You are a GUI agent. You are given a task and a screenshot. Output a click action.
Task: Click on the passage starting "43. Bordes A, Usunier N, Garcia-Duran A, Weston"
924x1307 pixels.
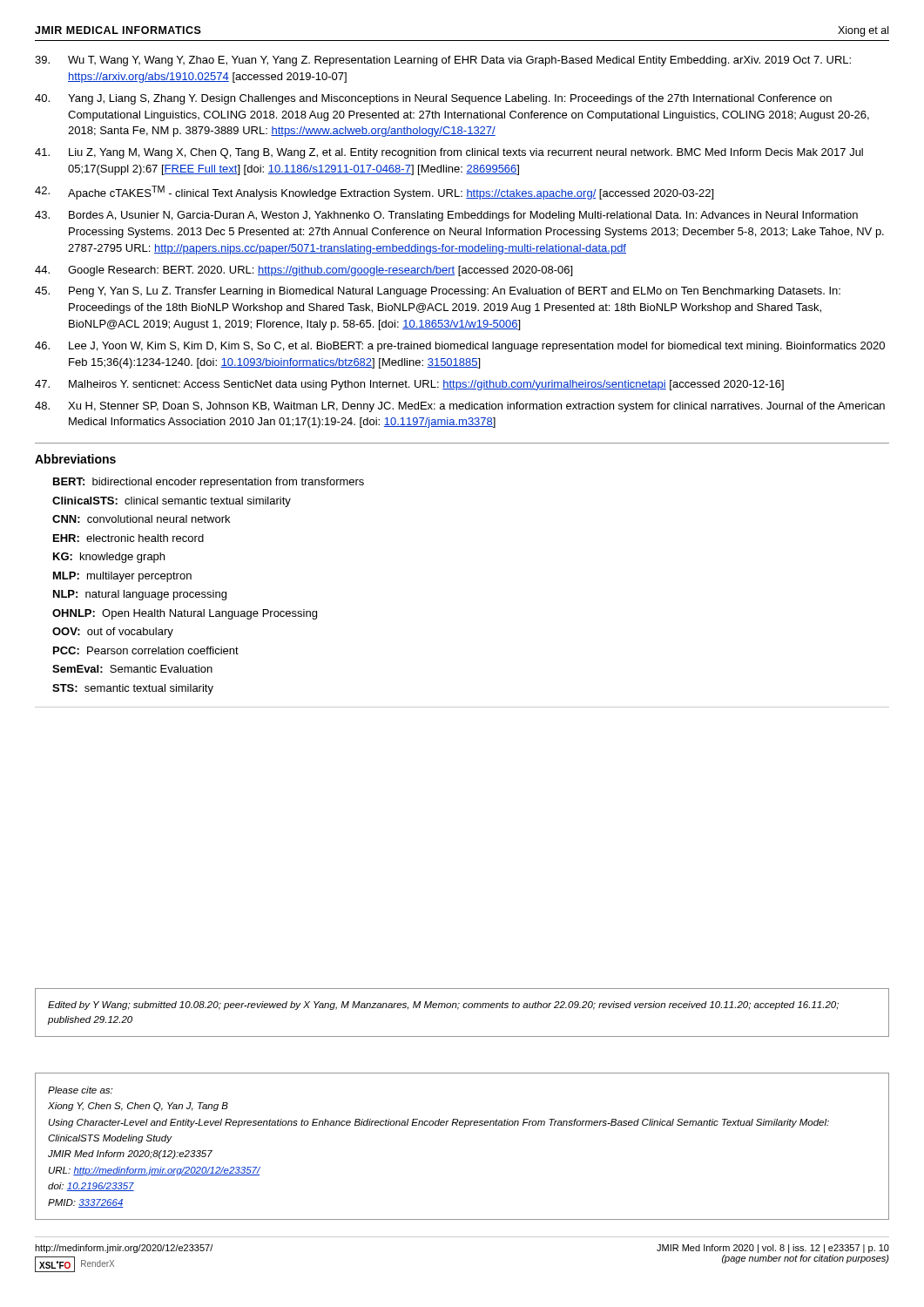click(x=462, y=232)
